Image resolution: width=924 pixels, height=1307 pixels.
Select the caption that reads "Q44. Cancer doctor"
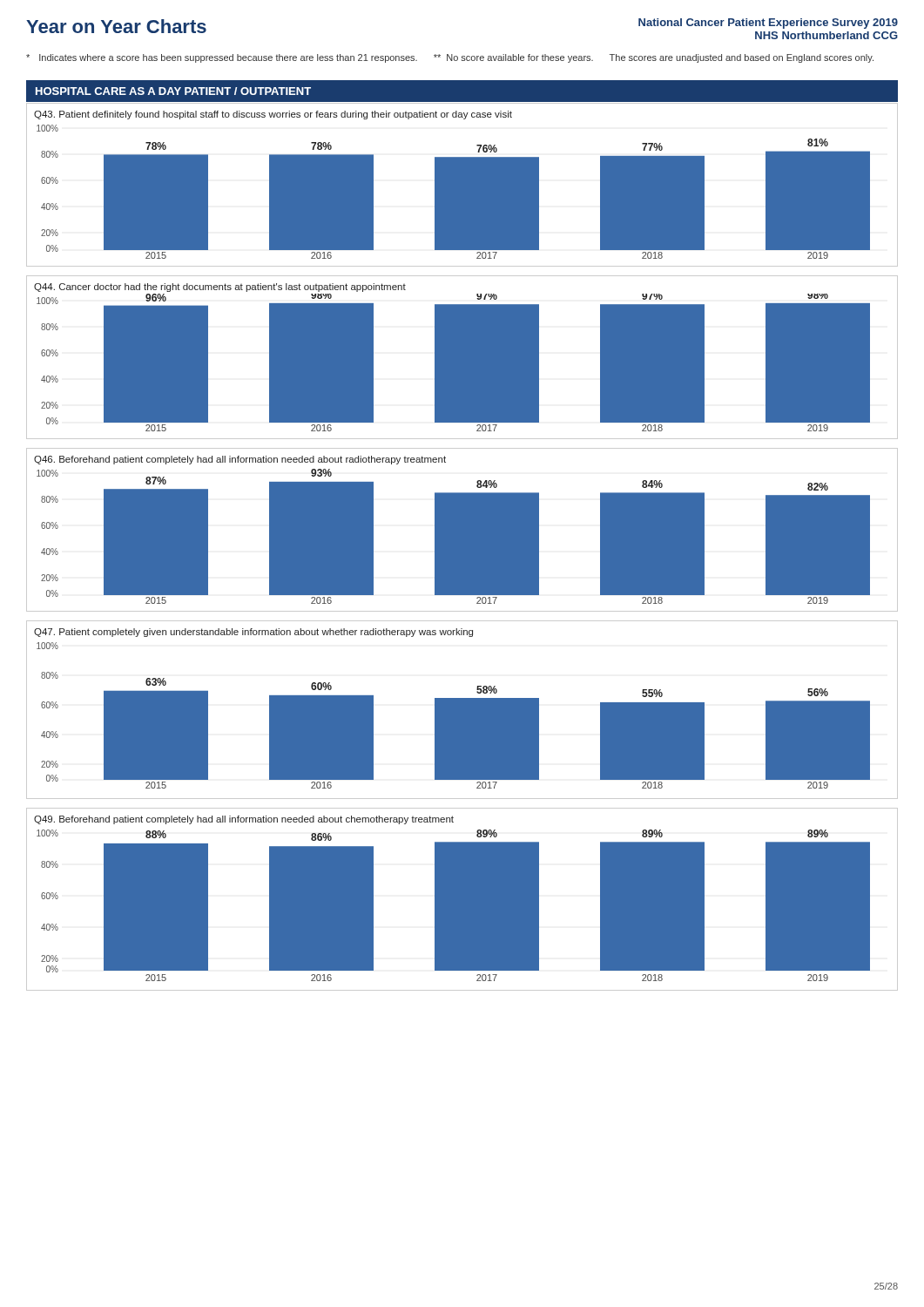pos(220,287)
